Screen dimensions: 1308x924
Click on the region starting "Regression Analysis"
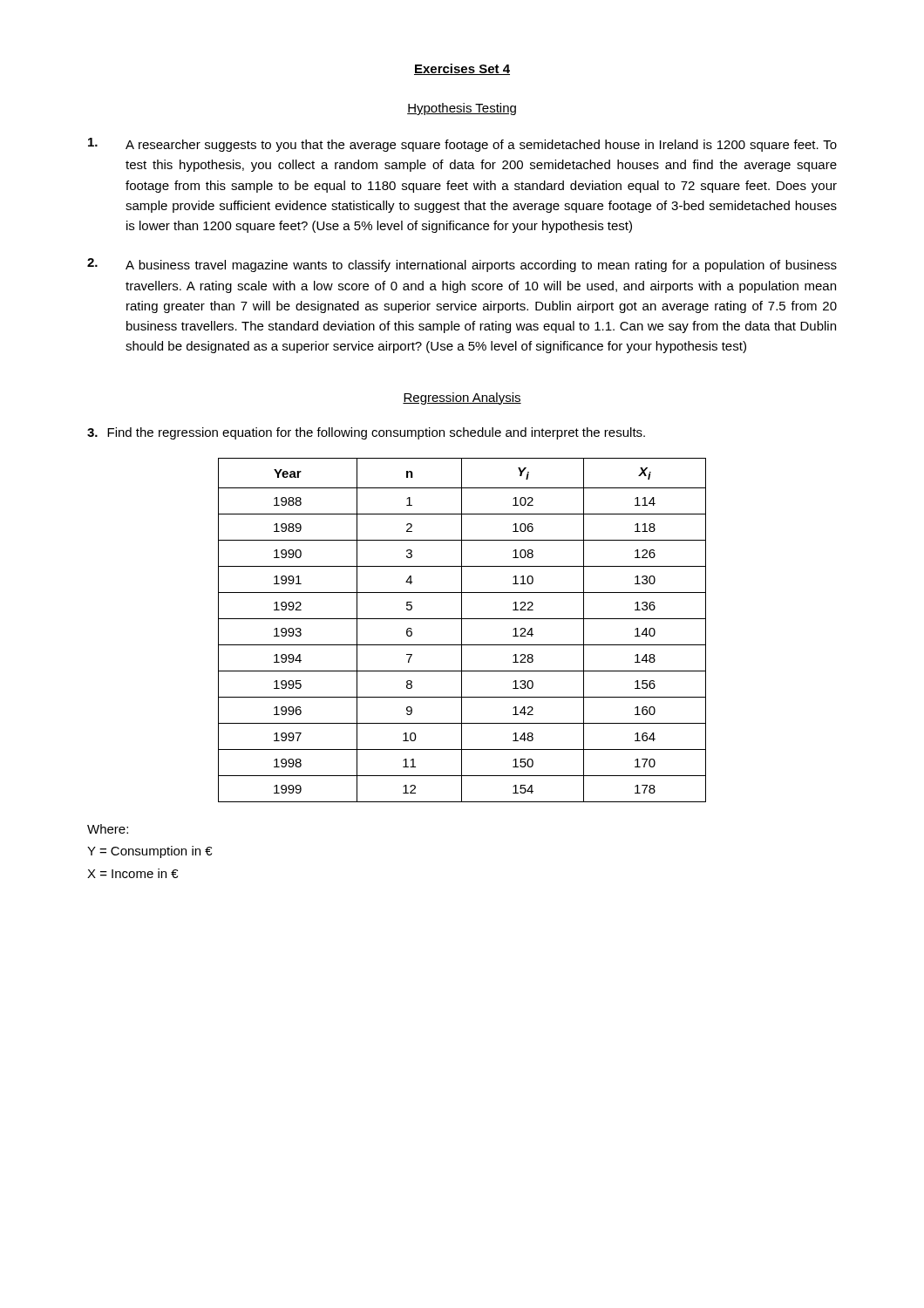pyautogui.click(x=462, y=397)
